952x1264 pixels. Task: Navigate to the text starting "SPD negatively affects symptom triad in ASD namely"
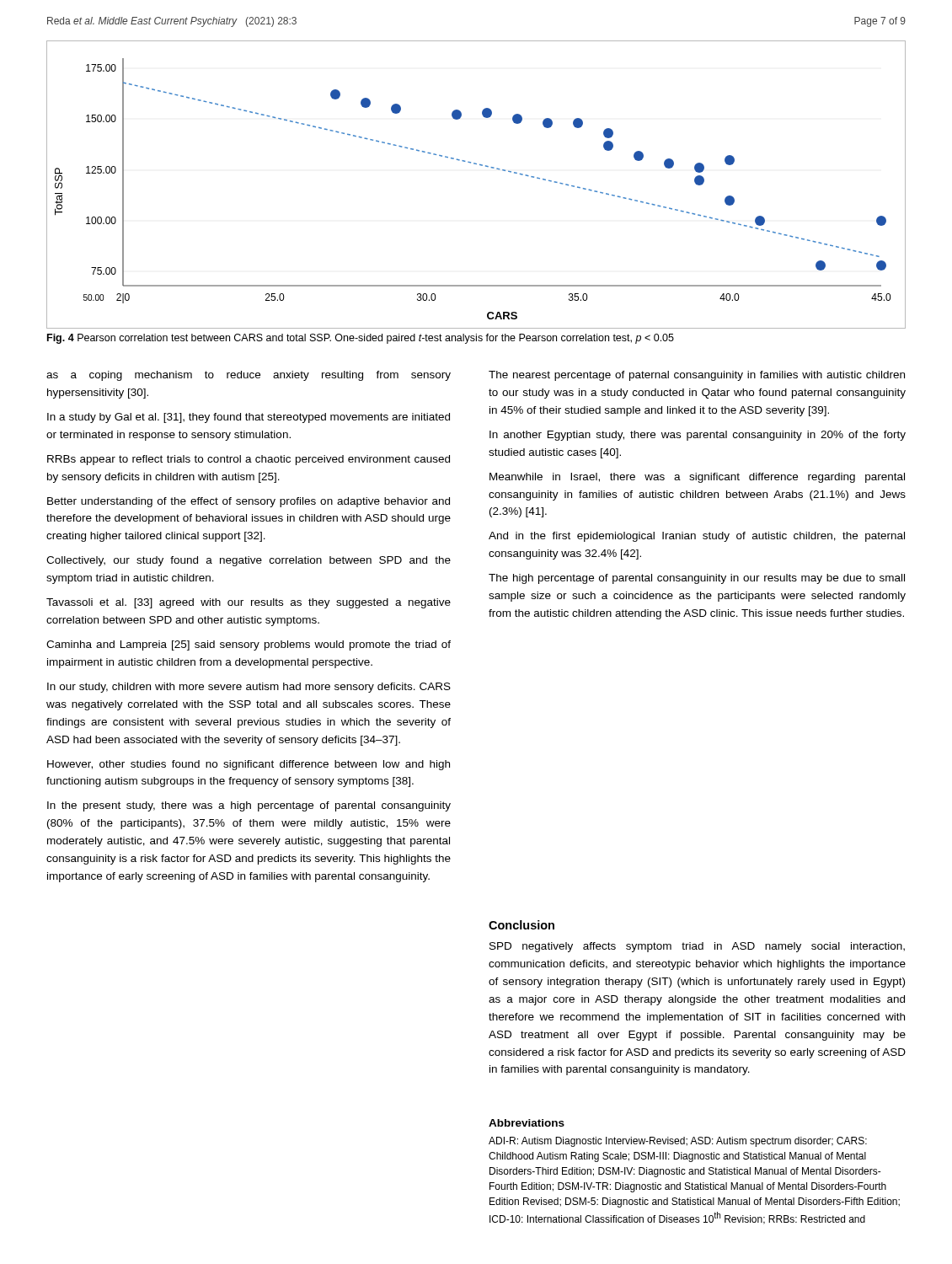697,1008
